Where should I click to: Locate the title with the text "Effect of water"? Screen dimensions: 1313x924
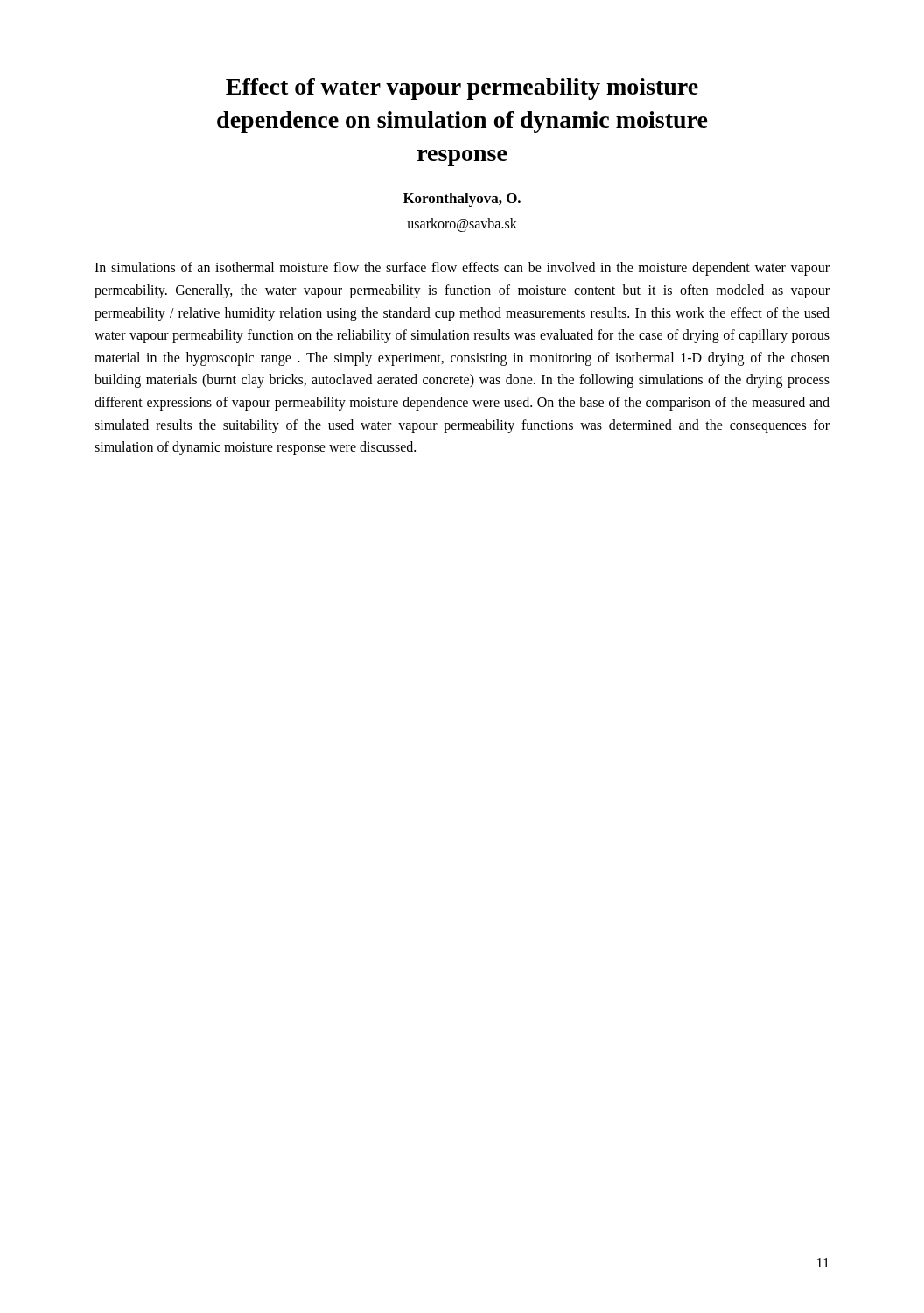pos(462,120)
